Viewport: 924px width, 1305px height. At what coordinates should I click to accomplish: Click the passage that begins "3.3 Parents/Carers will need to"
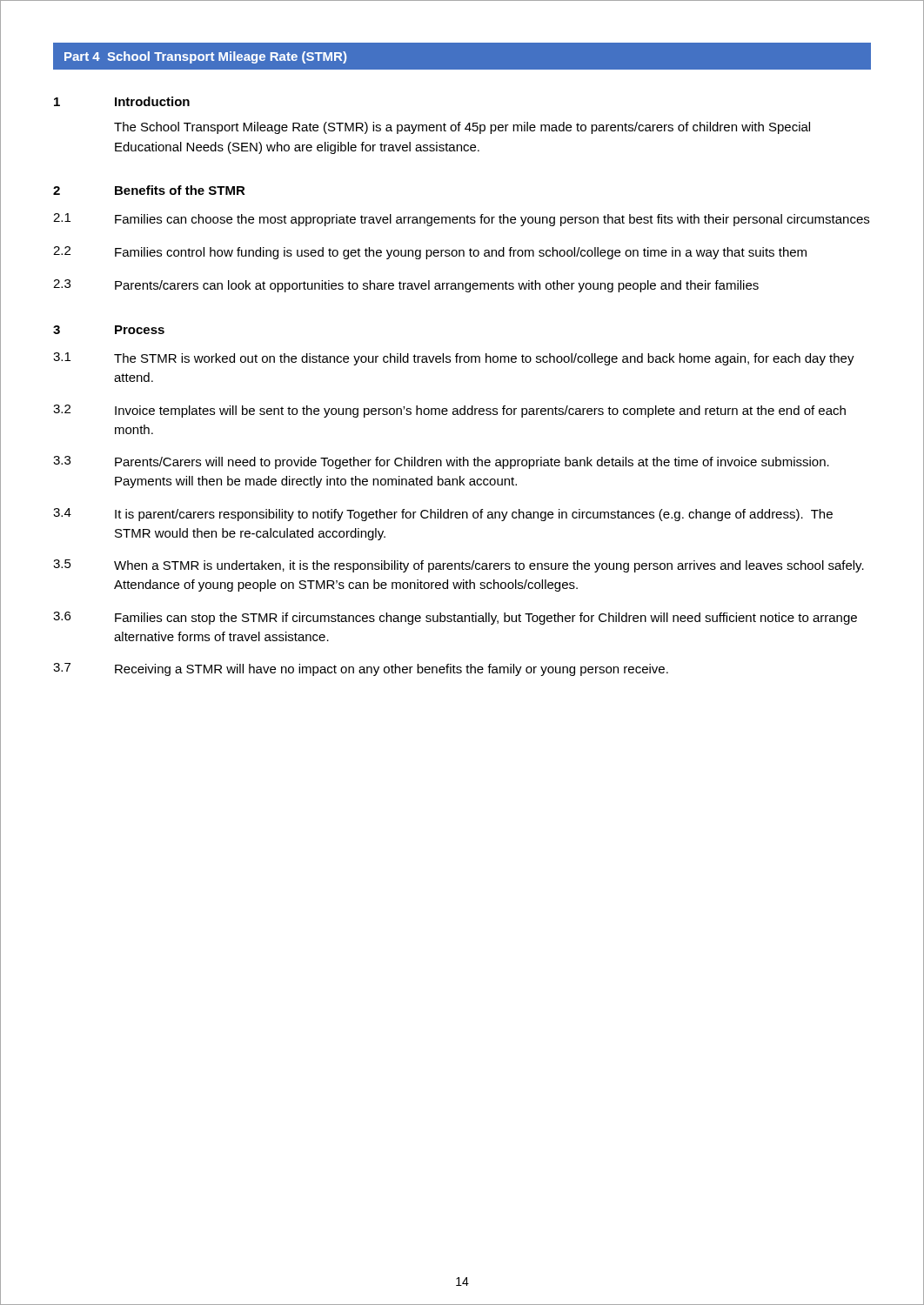click(462, 471)
